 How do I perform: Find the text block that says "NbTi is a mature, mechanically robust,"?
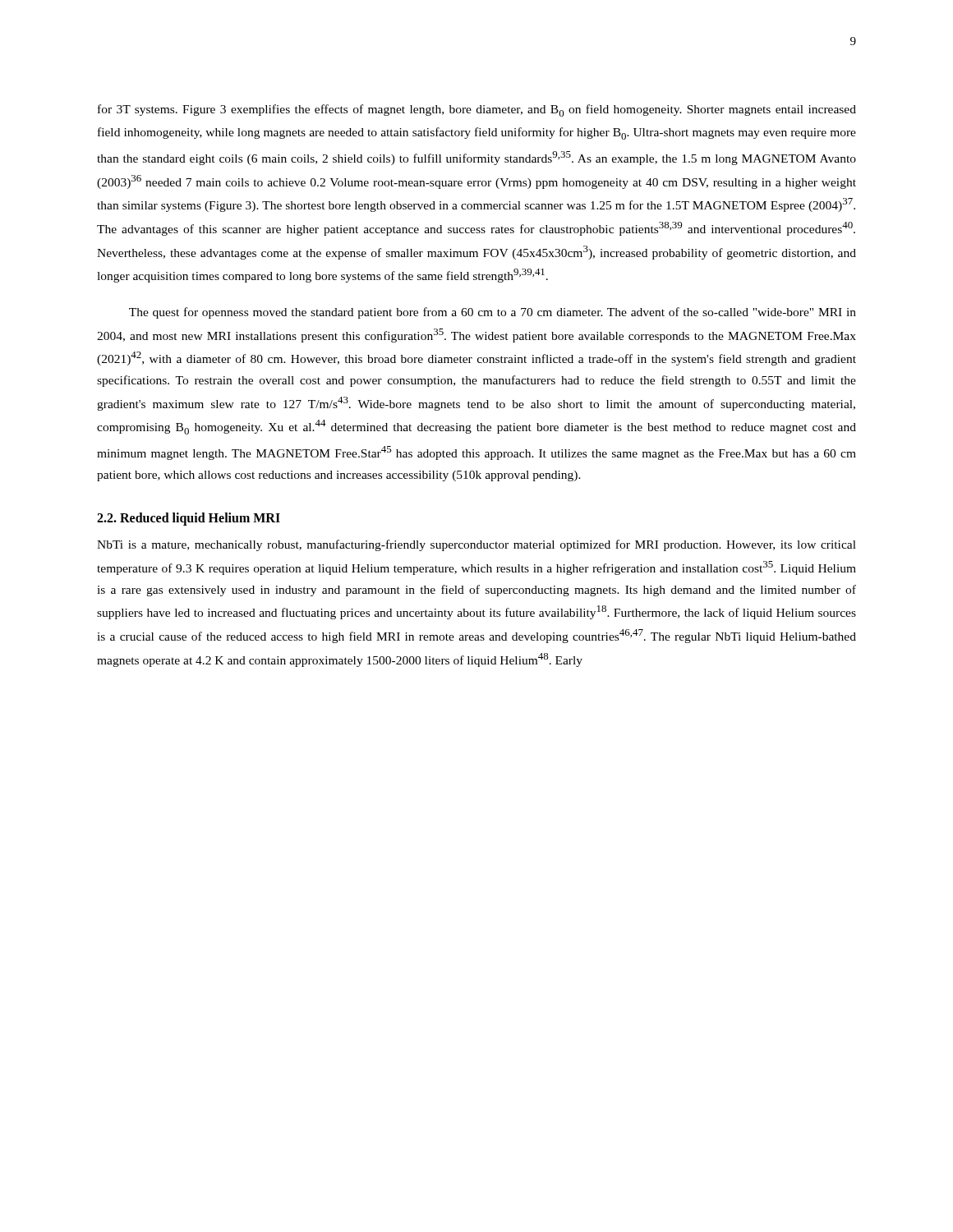476,602
